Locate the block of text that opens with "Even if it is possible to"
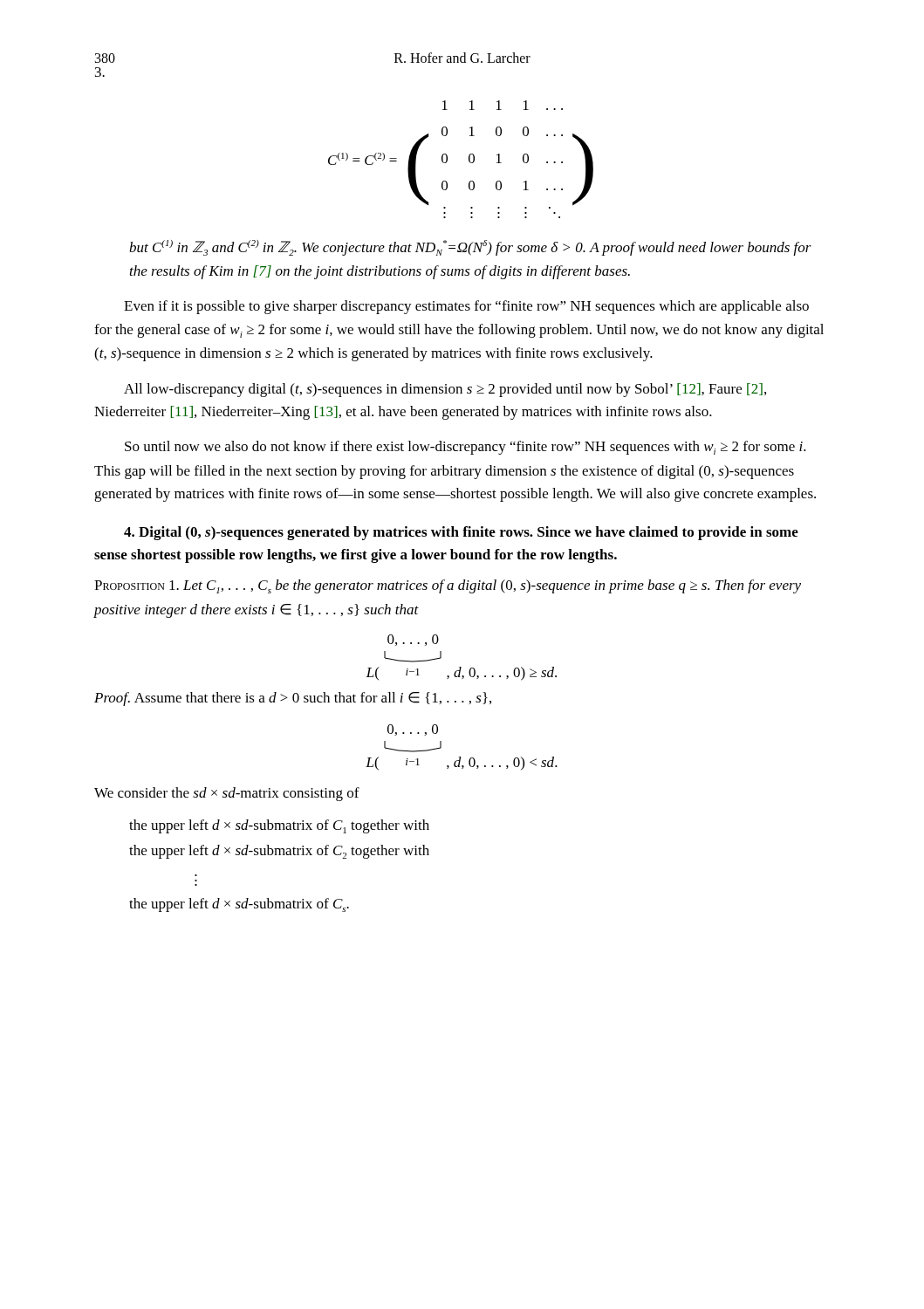The width and height of the screenshot is (924, 1309). (x=459, y=330)
